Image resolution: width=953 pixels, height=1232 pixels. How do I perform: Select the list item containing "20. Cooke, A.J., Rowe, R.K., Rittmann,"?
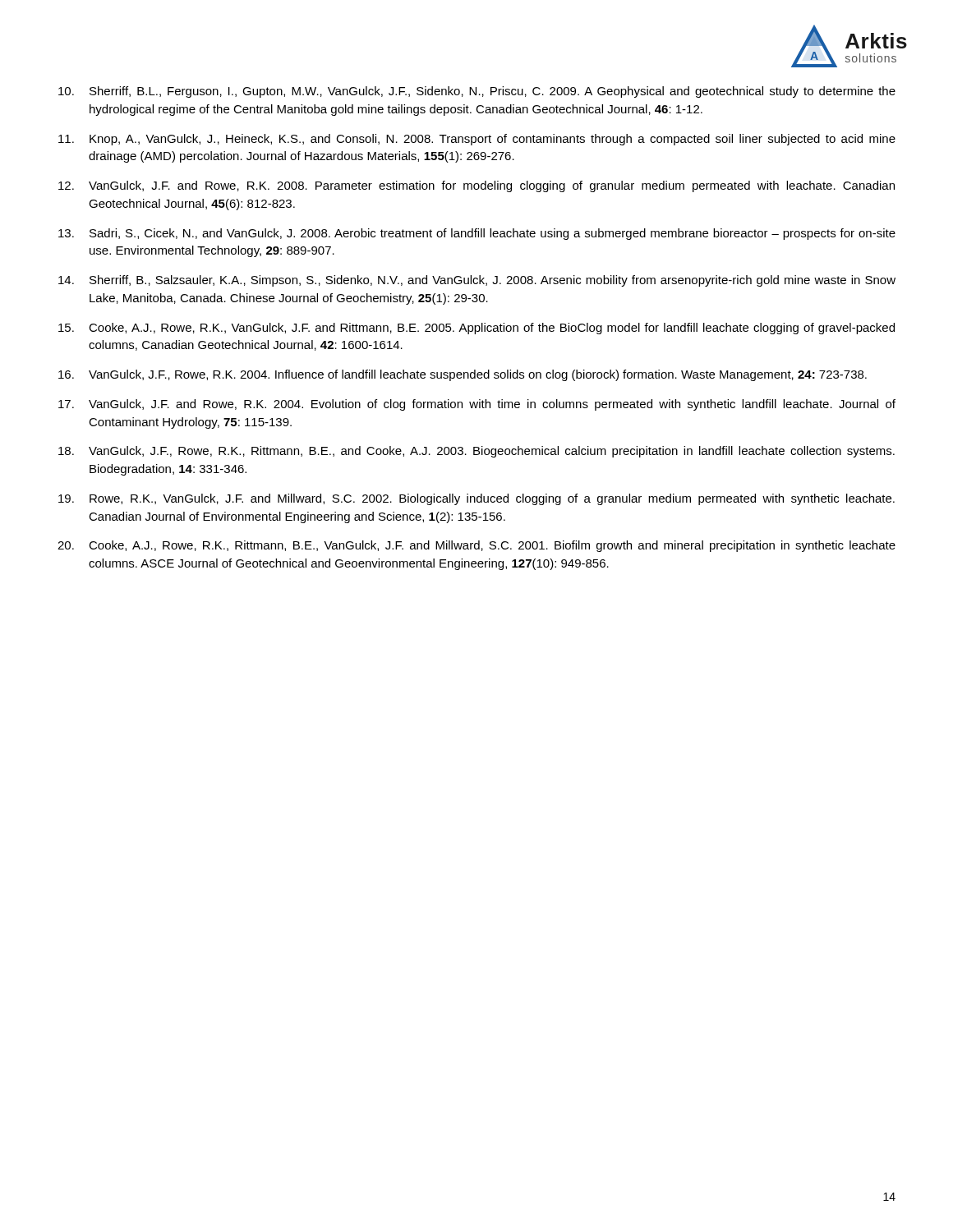click(476, 554)
